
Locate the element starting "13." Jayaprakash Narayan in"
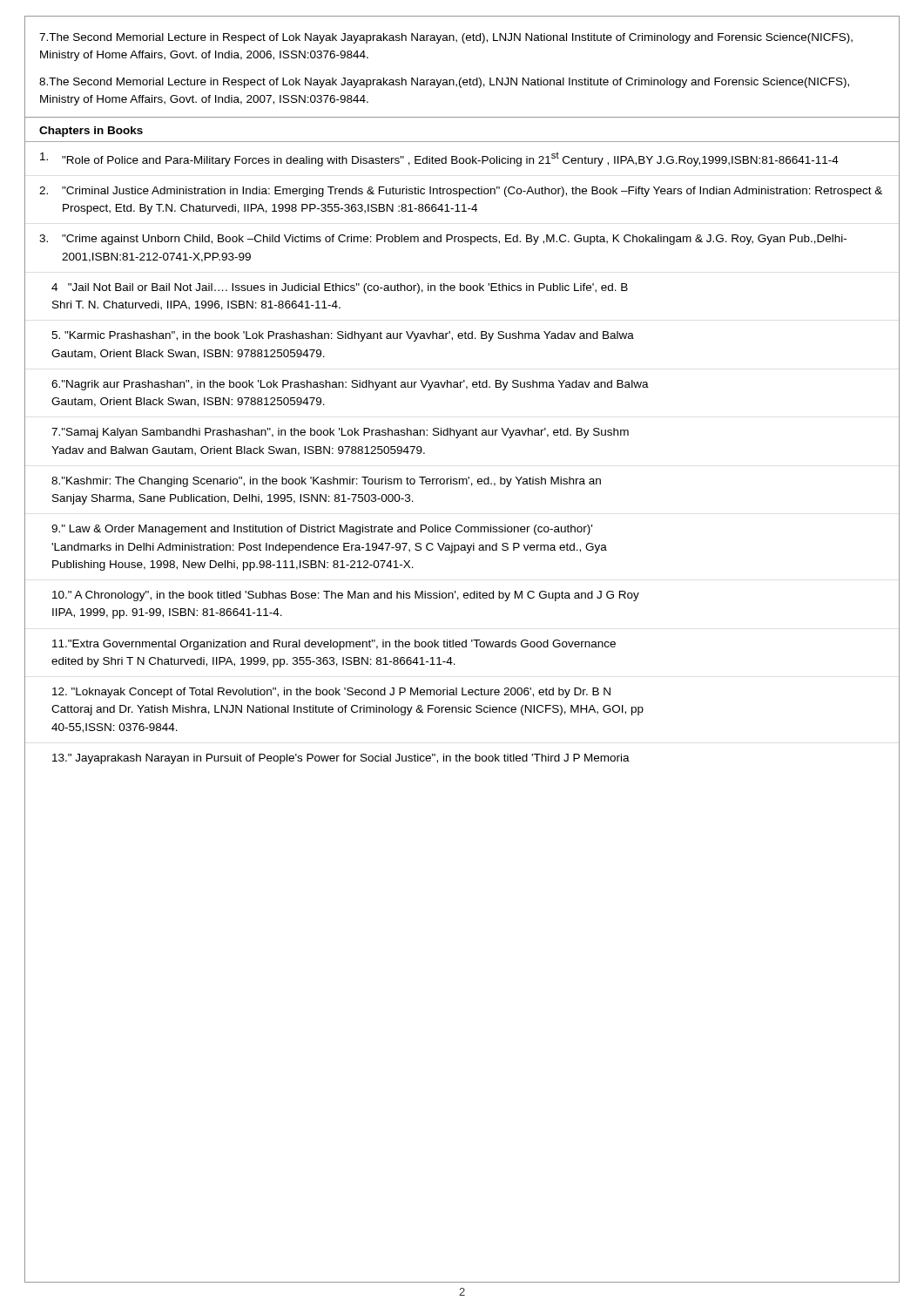340,757
